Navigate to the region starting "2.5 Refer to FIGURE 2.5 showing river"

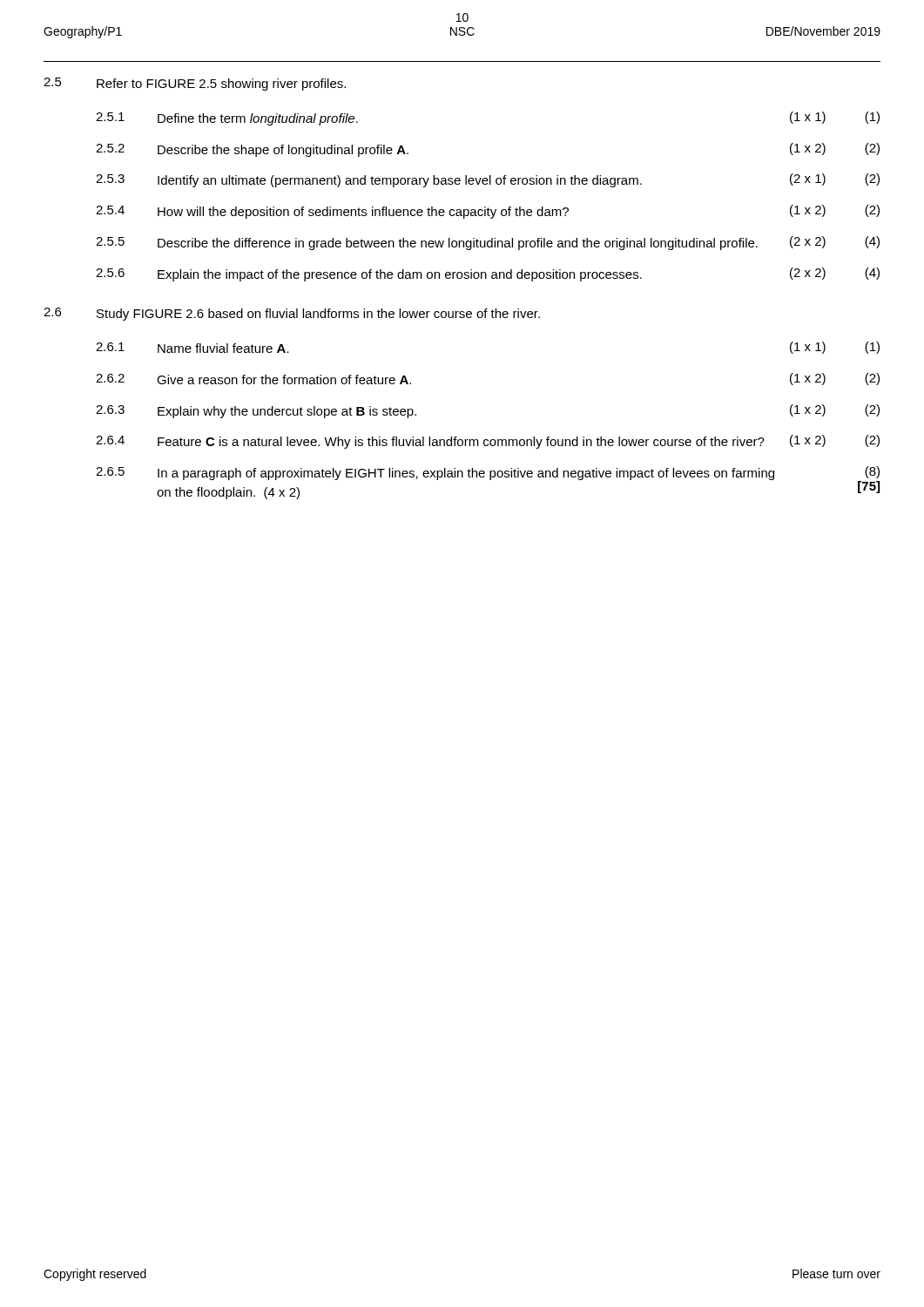(195, 84)
